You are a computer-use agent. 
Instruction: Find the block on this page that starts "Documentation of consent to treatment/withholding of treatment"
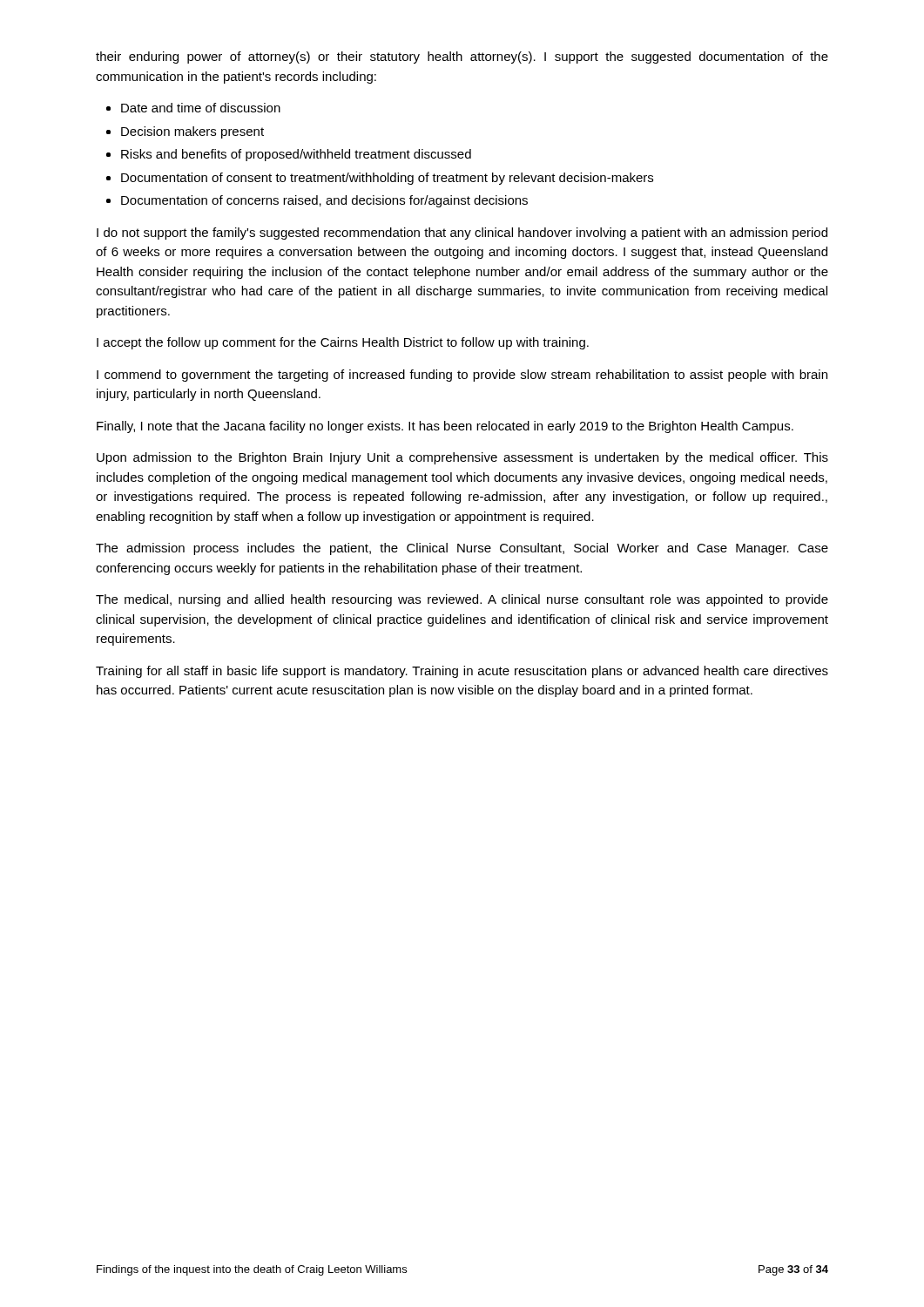(474, 177)
